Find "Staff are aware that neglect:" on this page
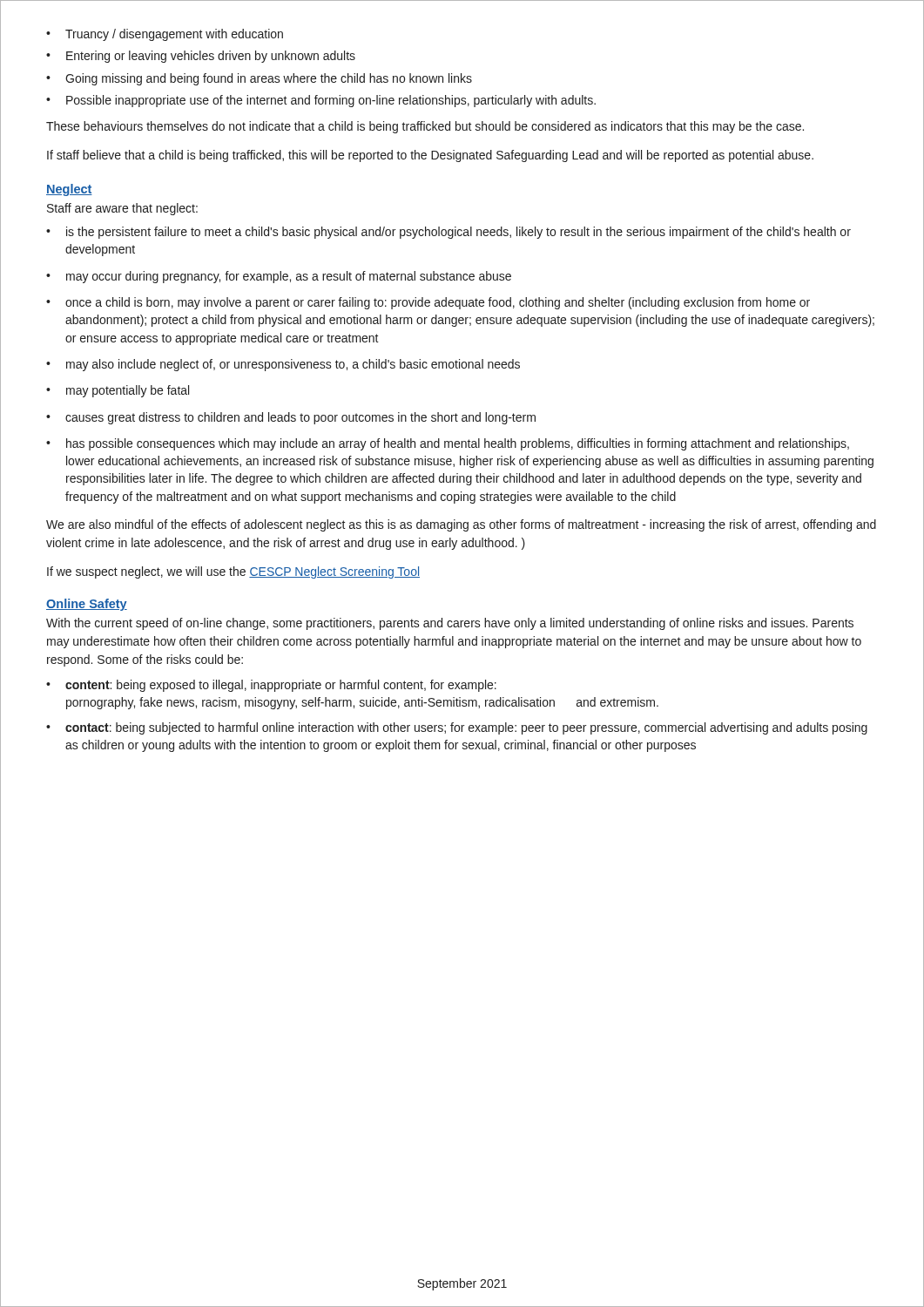The width and height of the screenshot is (924, 1307). 122,208
